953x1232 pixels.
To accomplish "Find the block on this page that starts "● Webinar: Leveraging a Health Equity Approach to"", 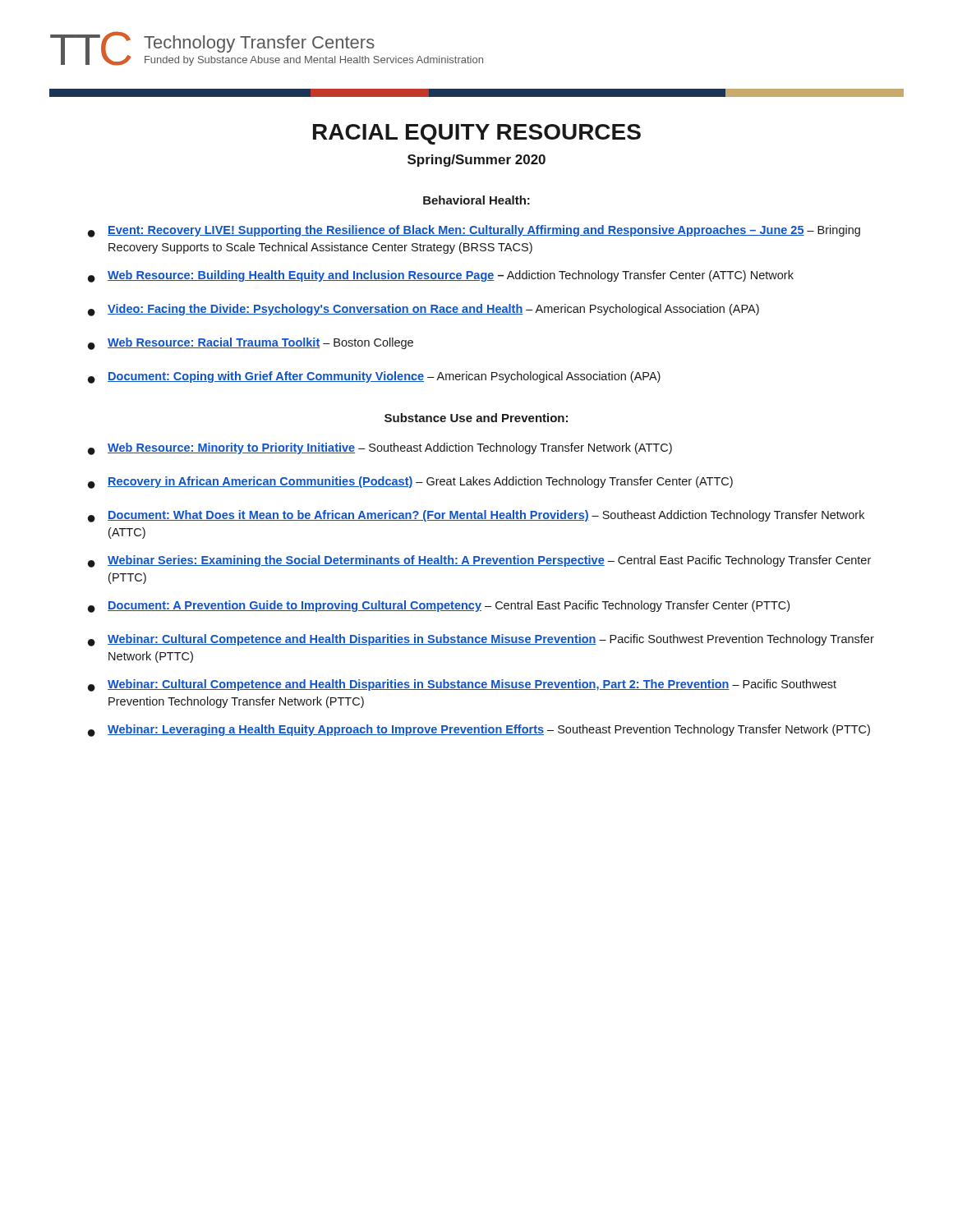I will [479, 733].
